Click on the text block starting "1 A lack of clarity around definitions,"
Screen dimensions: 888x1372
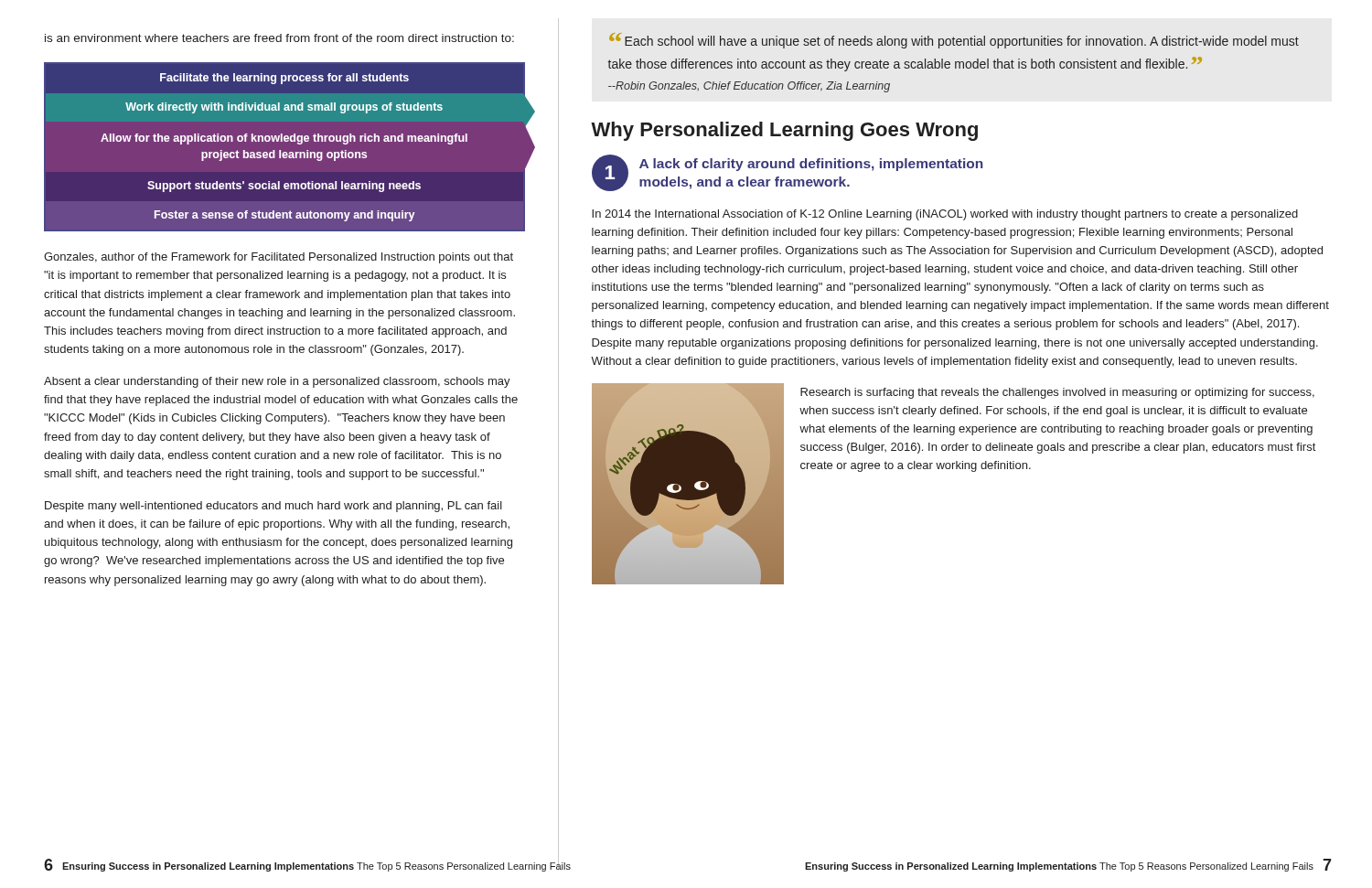(x=787, y=173)
